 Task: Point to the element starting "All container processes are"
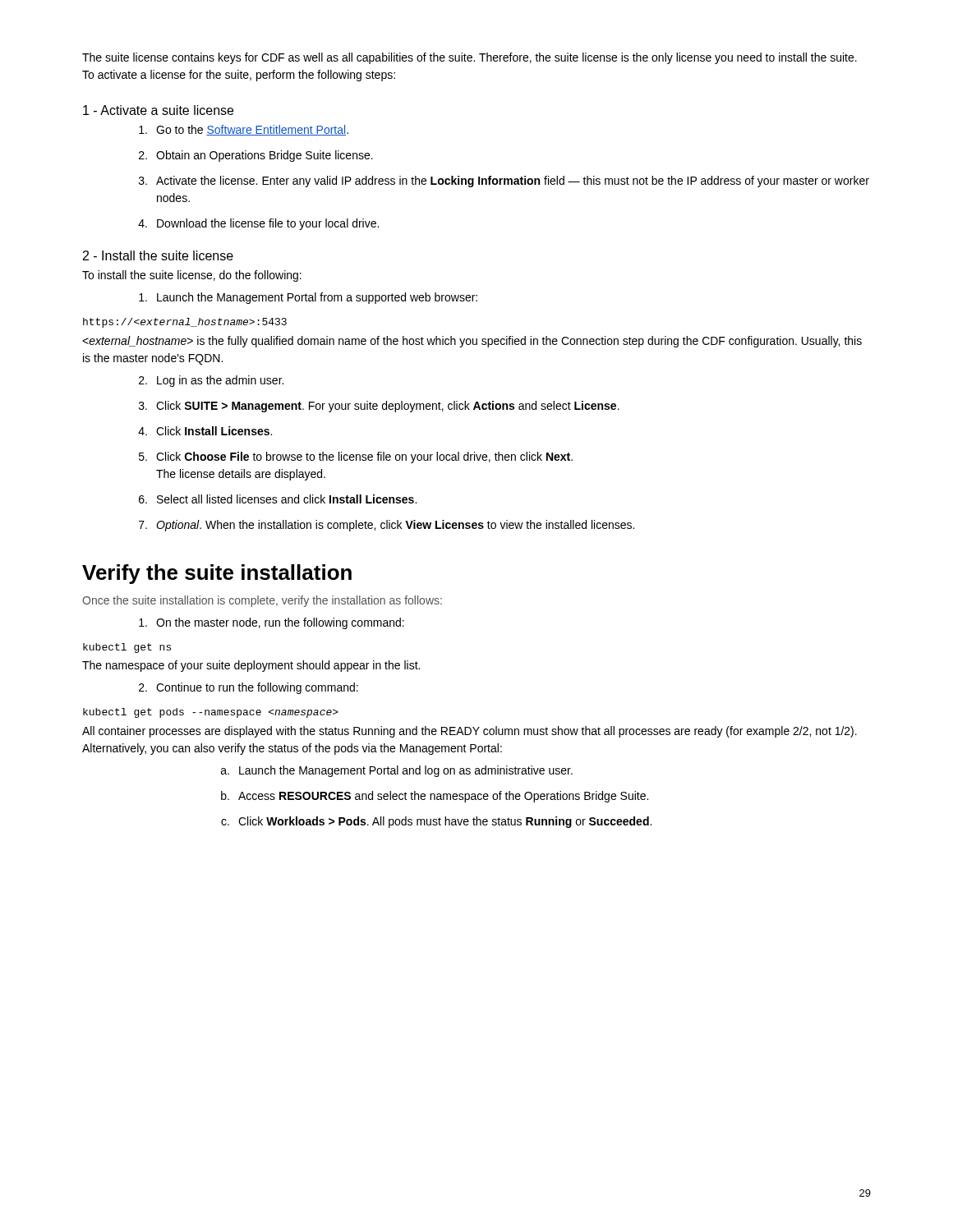470,739
